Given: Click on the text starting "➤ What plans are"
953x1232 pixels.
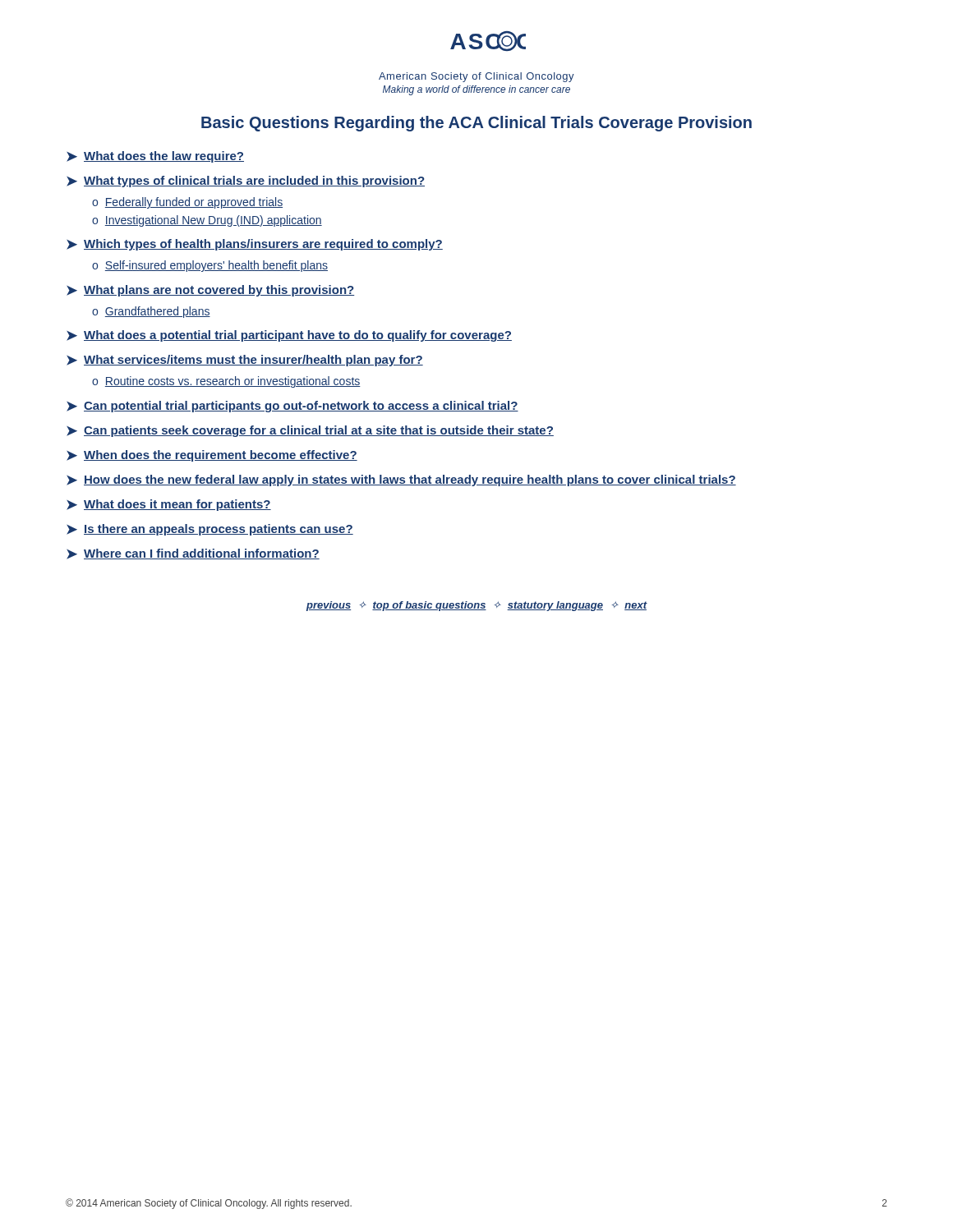Looking at the screenshot, I should pyautogui.click(x=210, y=291).
